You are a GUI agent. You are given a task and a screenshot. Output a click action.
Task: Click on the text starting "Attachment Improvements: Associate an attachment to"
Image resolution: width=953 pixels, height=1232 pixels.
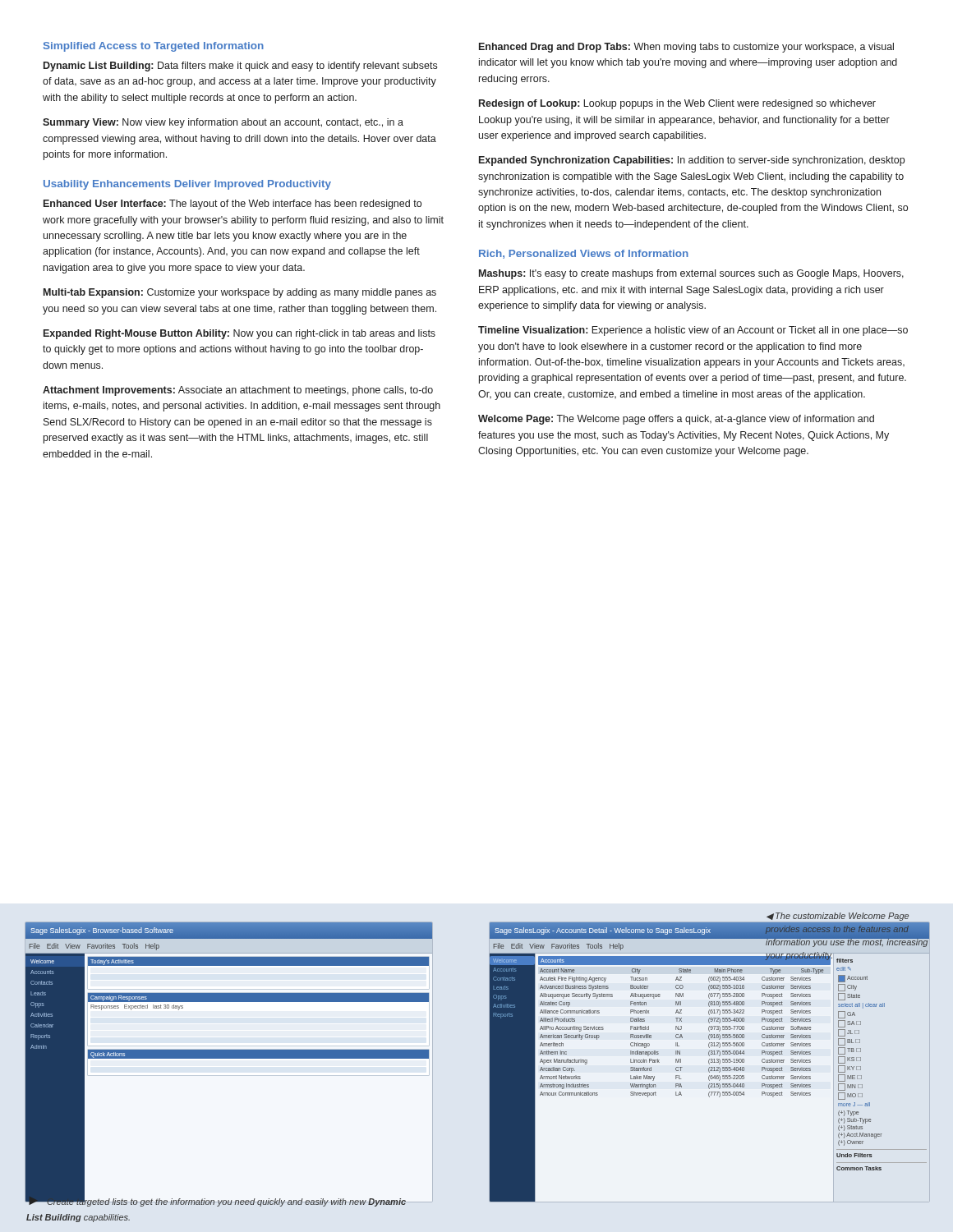pos(242,422)
